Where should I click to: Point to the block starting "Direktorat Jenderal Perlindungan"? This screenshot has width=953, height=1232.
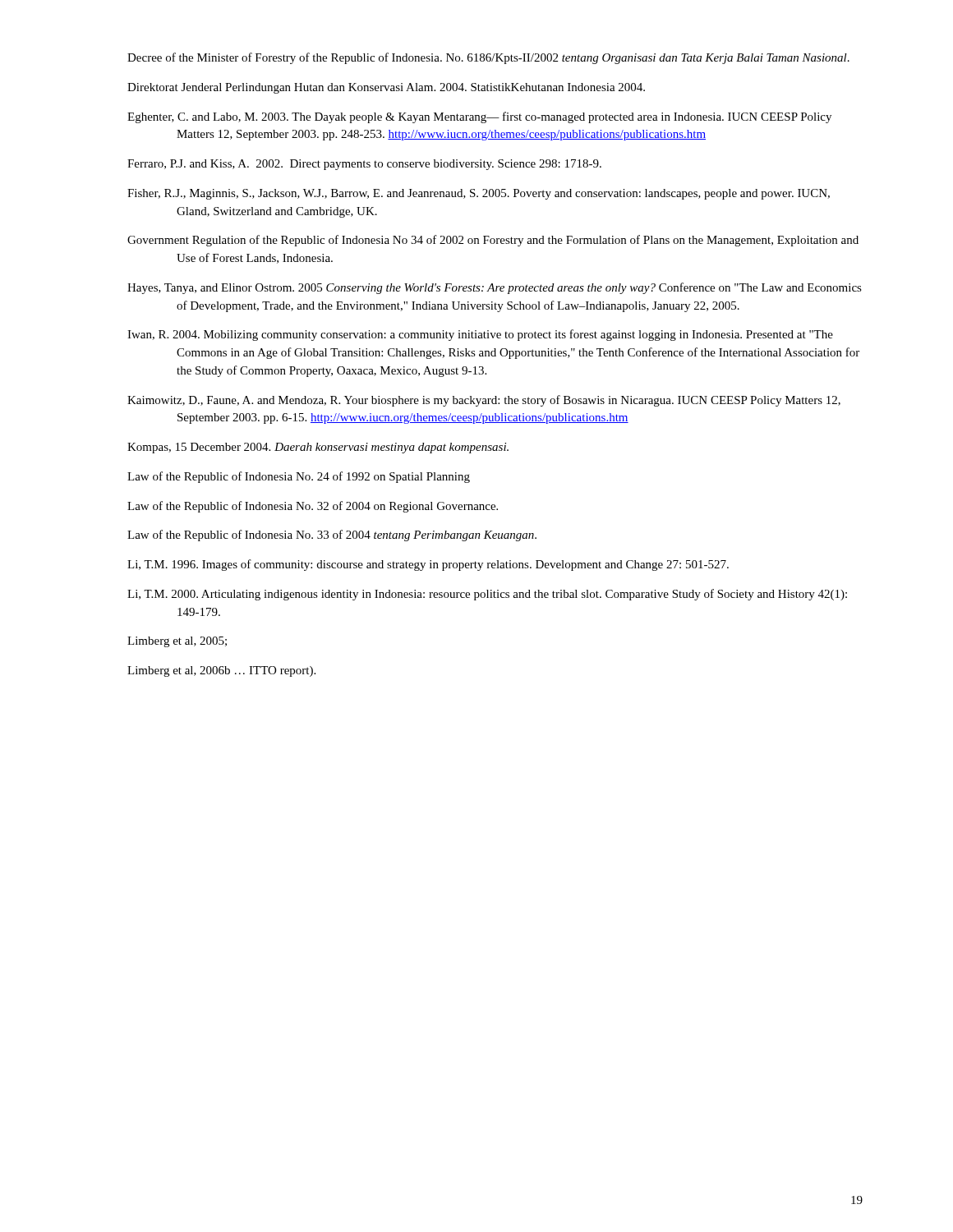point(387,87)
